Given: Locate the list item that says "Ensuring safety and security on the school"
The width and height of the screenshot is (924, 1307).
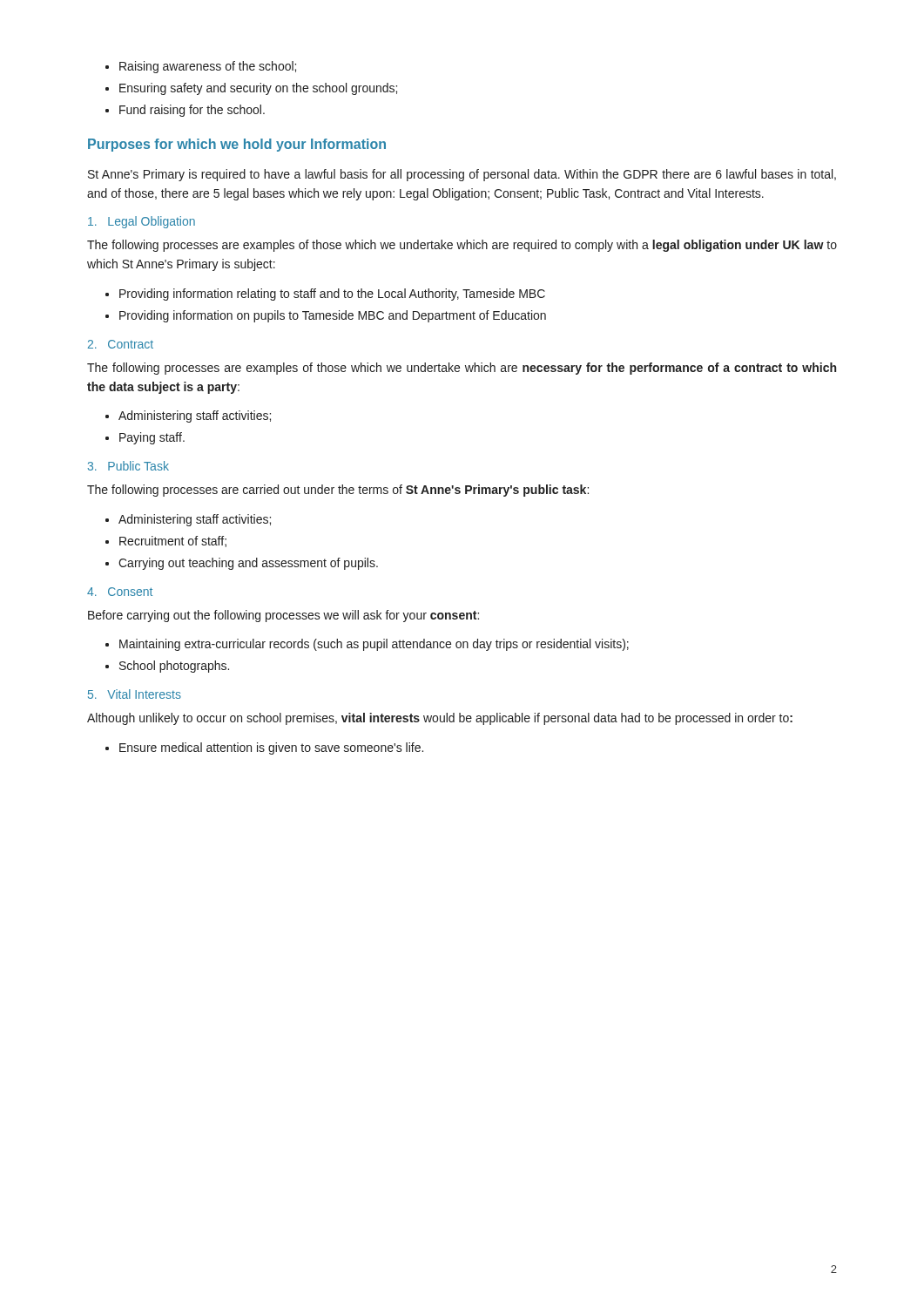Looking at the screenshot, I should 258,89.
